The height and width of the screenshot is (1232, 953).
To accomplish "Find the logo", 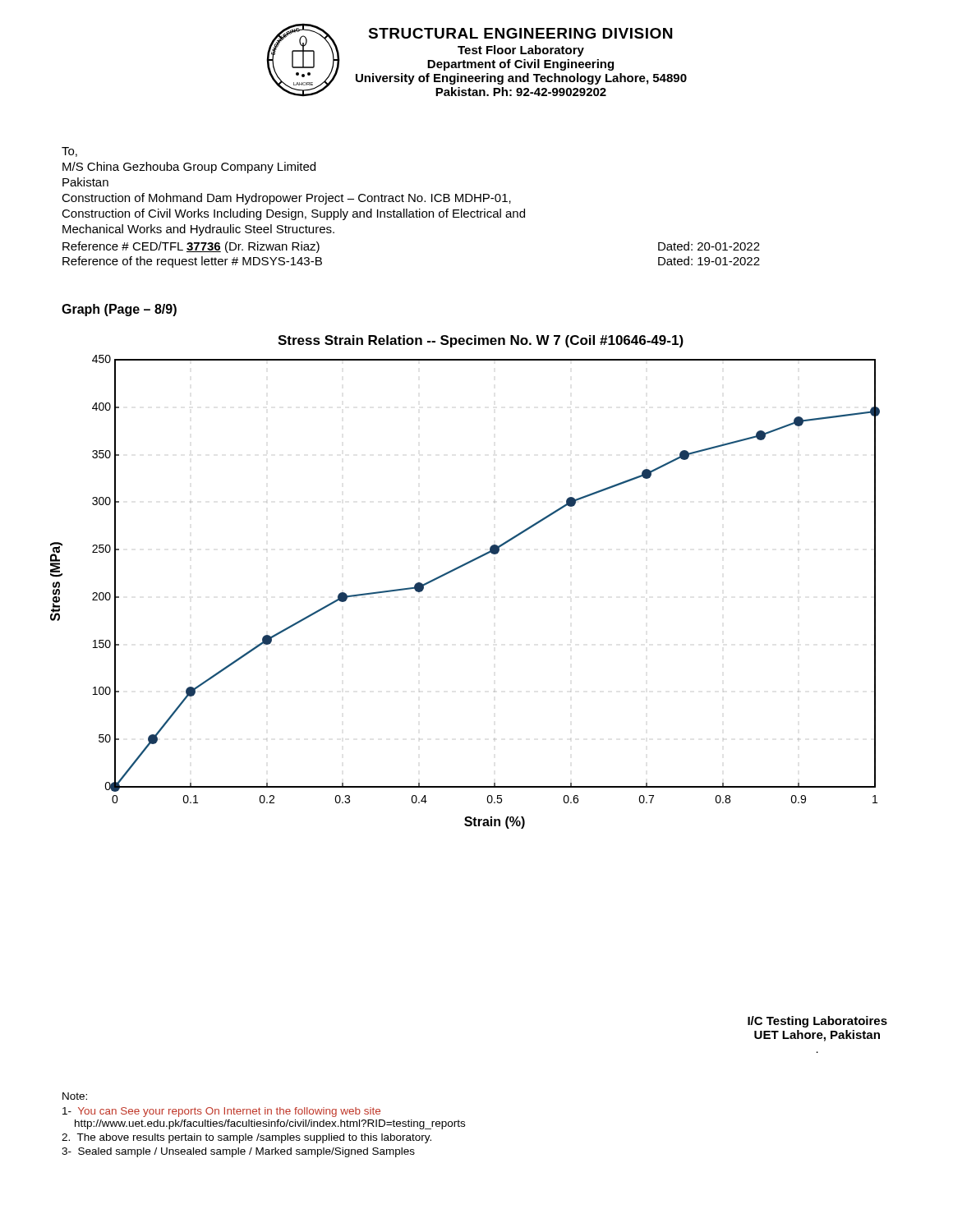I will (303, 61).
